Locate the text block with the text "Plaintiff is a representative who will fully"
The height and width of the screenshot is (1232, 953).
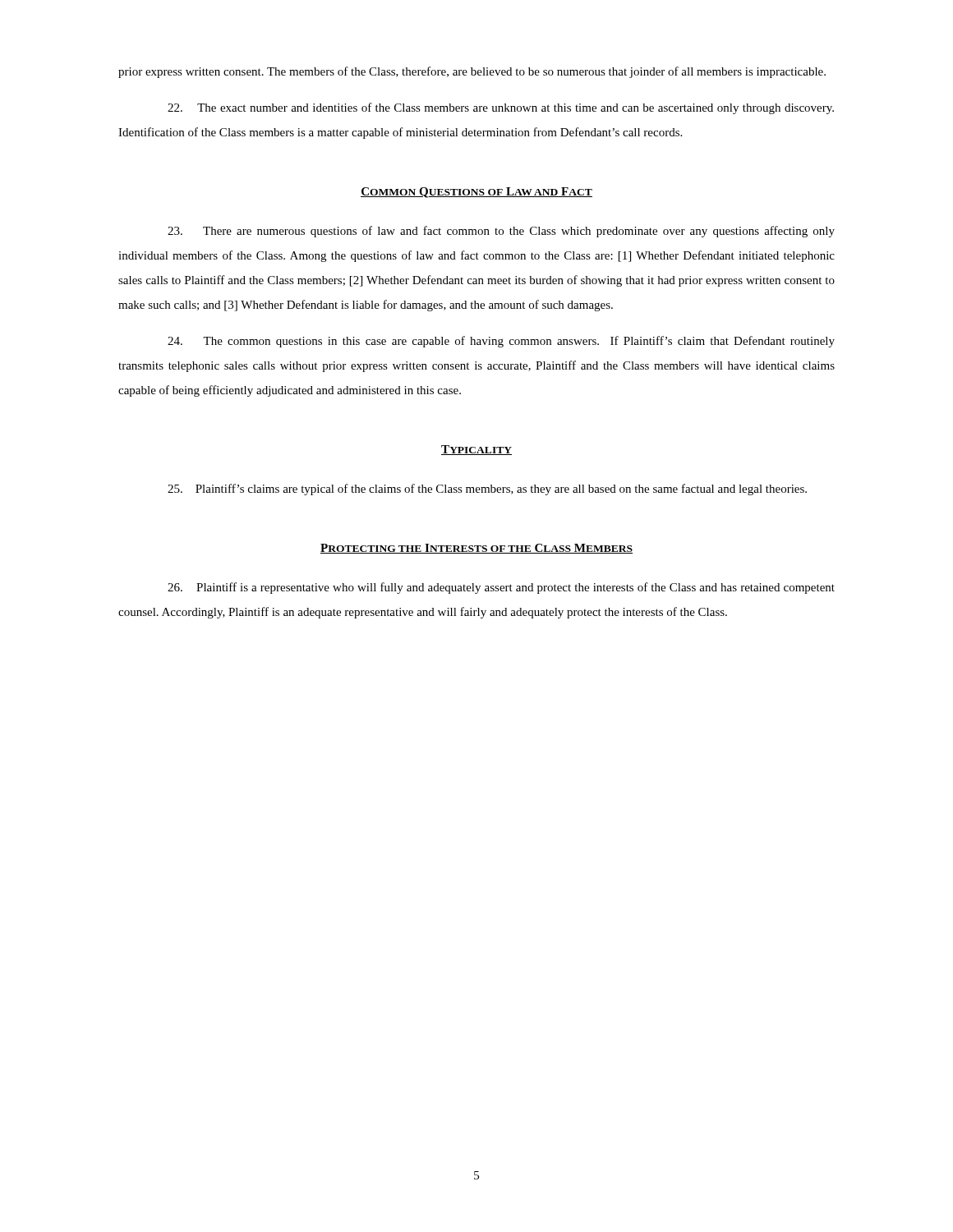(x=476, y=600)
